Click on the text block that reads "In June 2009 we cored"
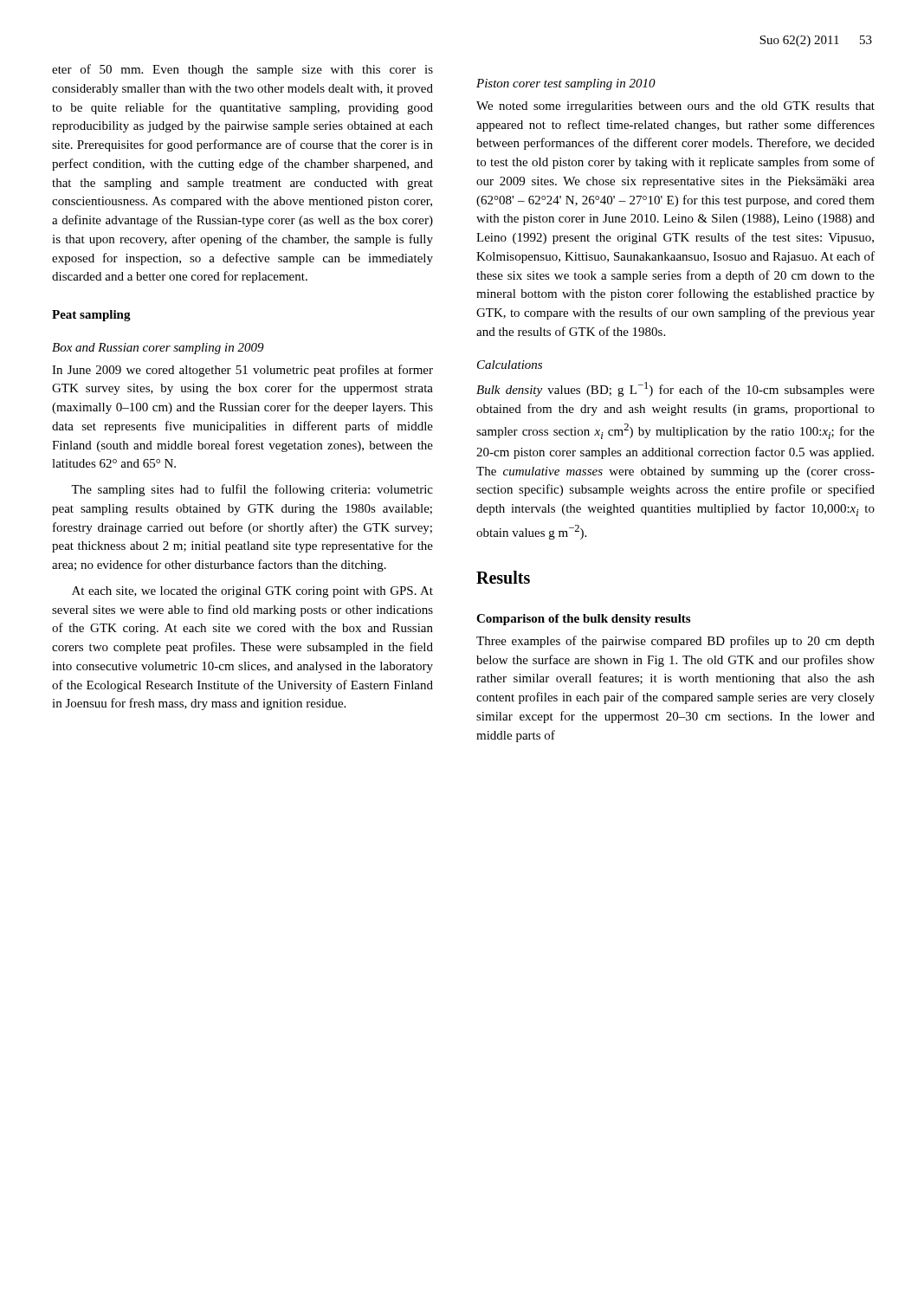This screenshot has height=1299, width=924. click(242, 537)
